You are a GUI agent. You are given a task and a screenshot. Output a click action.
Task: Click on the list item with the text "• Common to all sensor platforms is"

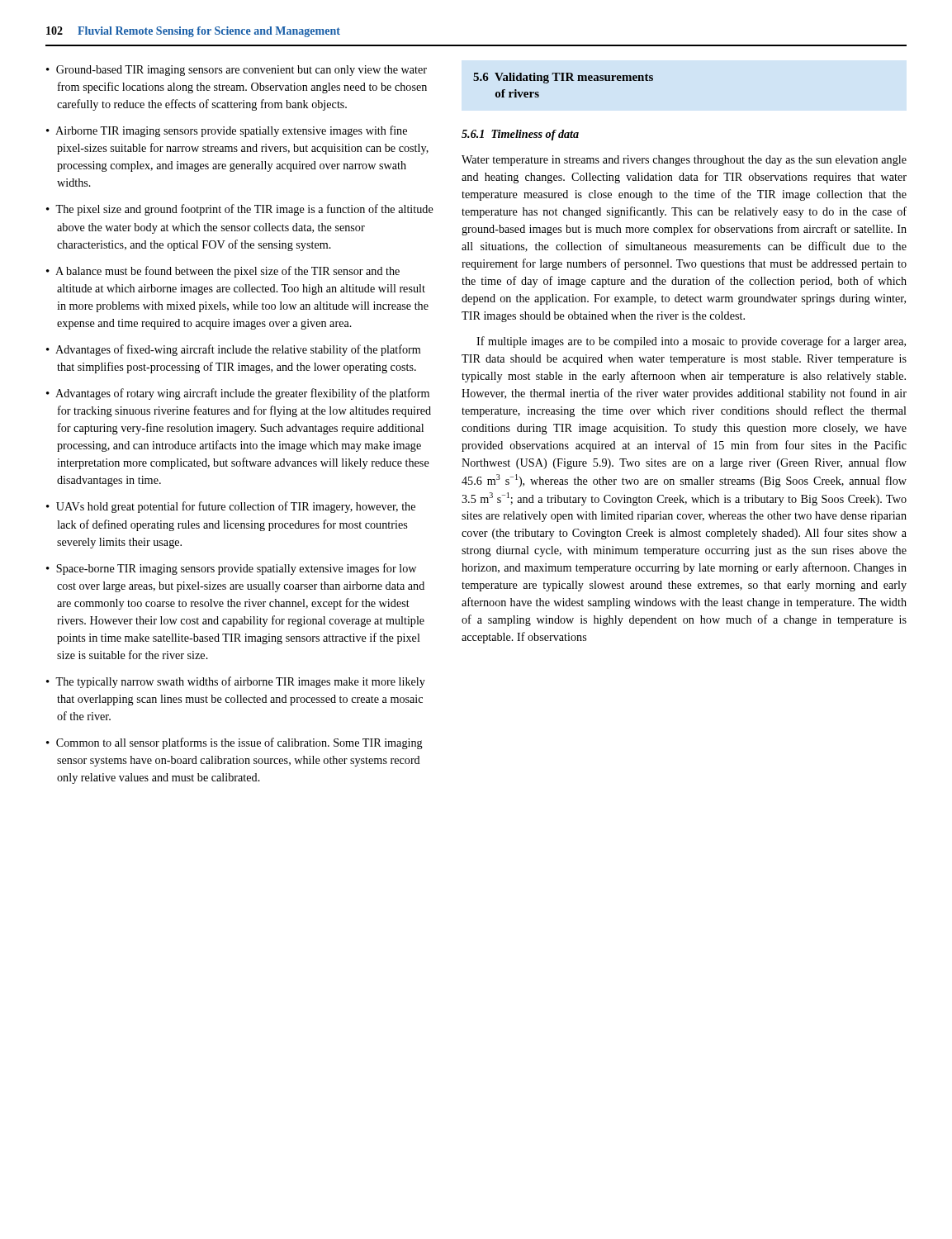234,760
